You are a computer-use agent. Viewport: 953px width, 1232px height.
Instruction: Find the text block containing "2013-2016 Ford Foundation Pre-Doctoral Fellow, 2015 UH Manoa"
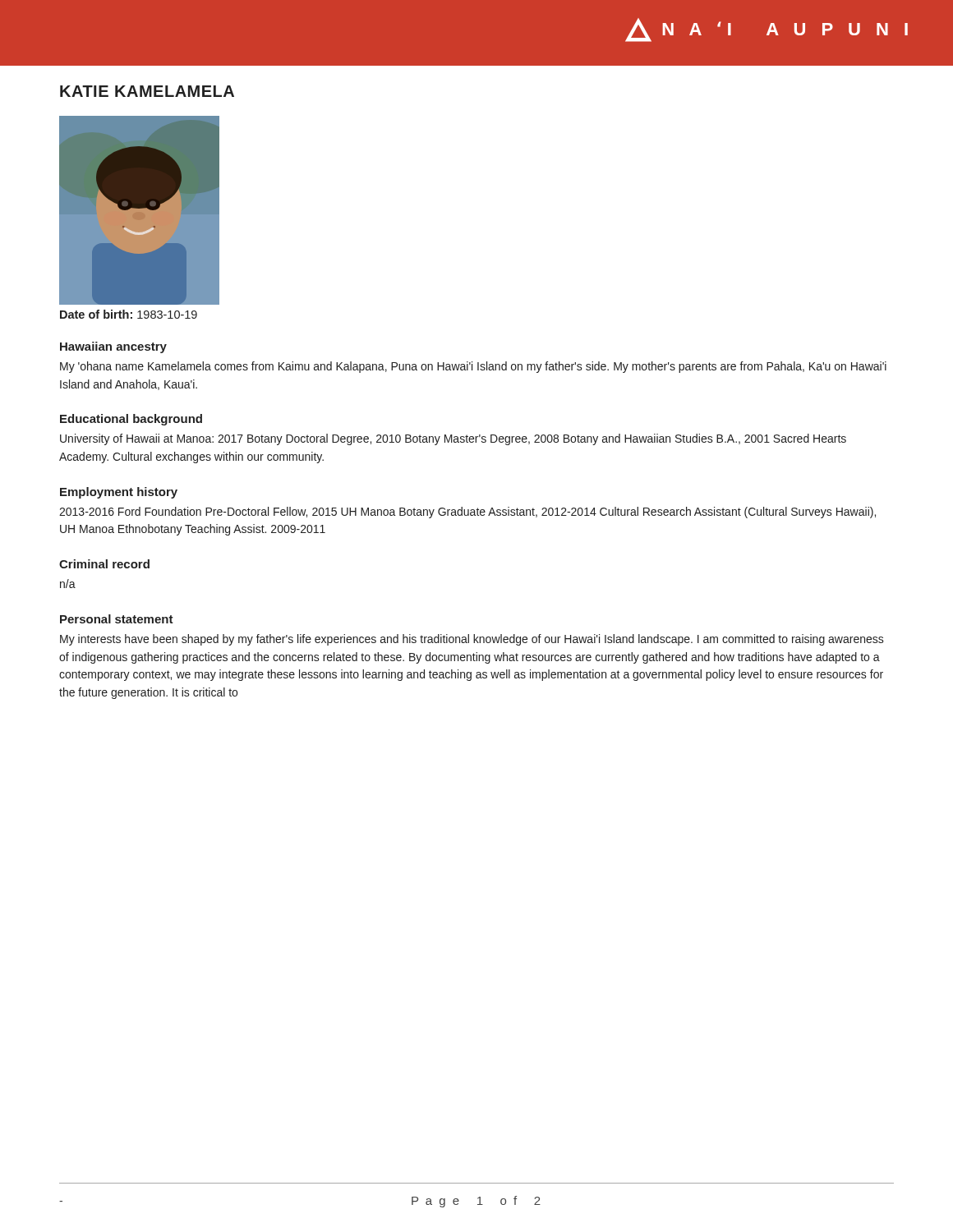click(x=468, y=520)
